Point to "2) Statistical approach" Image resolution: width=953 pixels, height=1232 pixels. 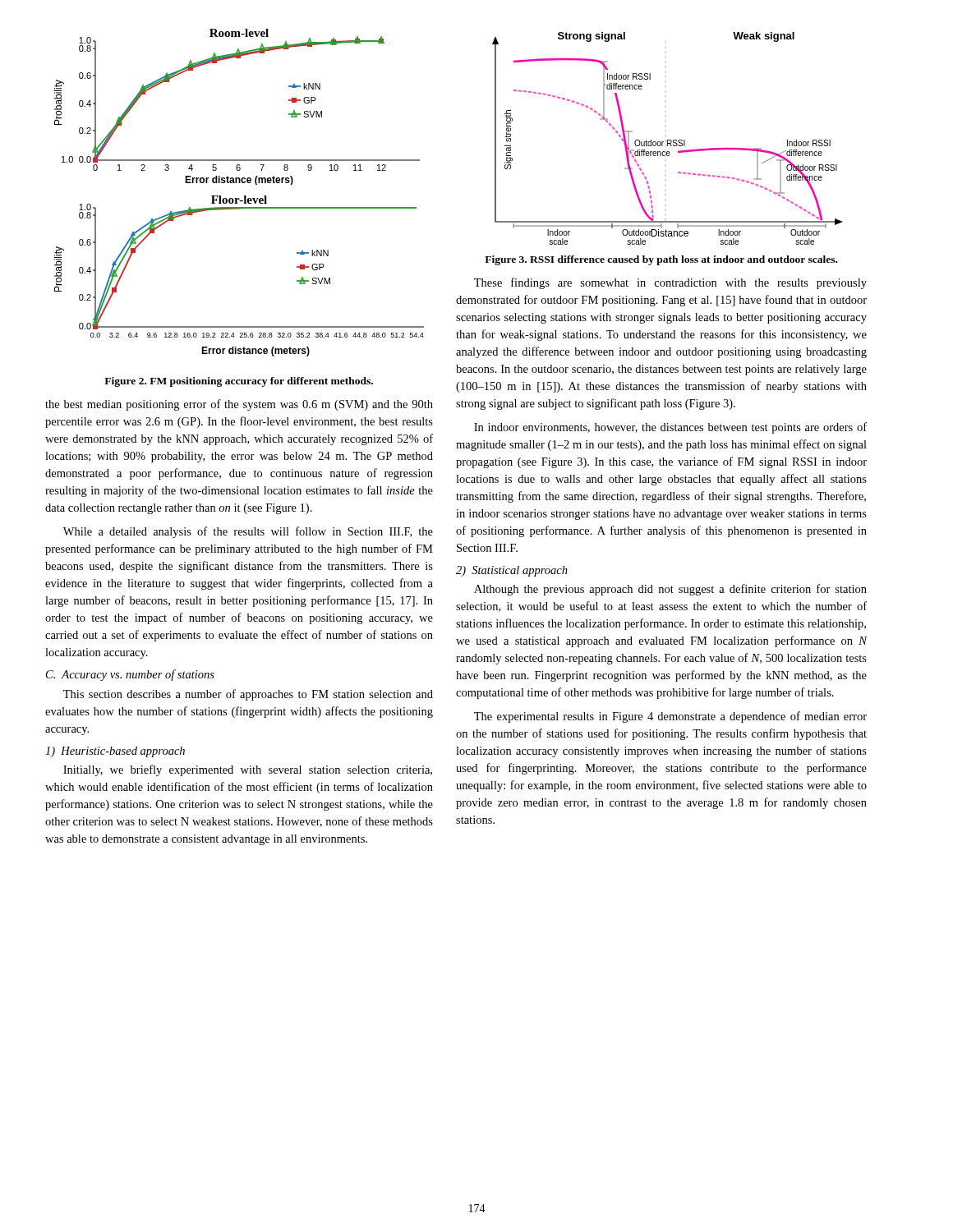[x=512, y=570]
